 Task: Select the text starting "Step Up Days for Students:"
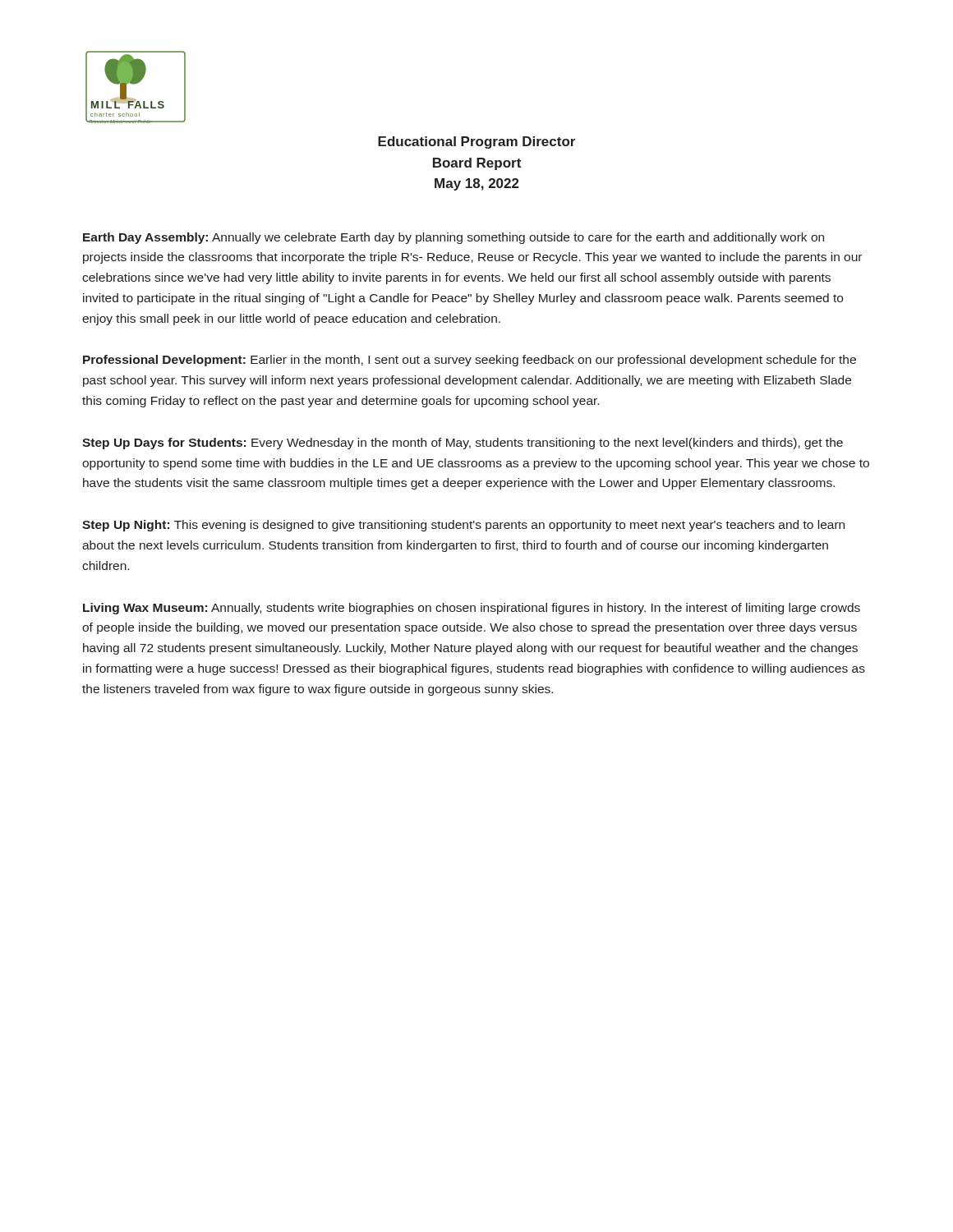point(476,462)
